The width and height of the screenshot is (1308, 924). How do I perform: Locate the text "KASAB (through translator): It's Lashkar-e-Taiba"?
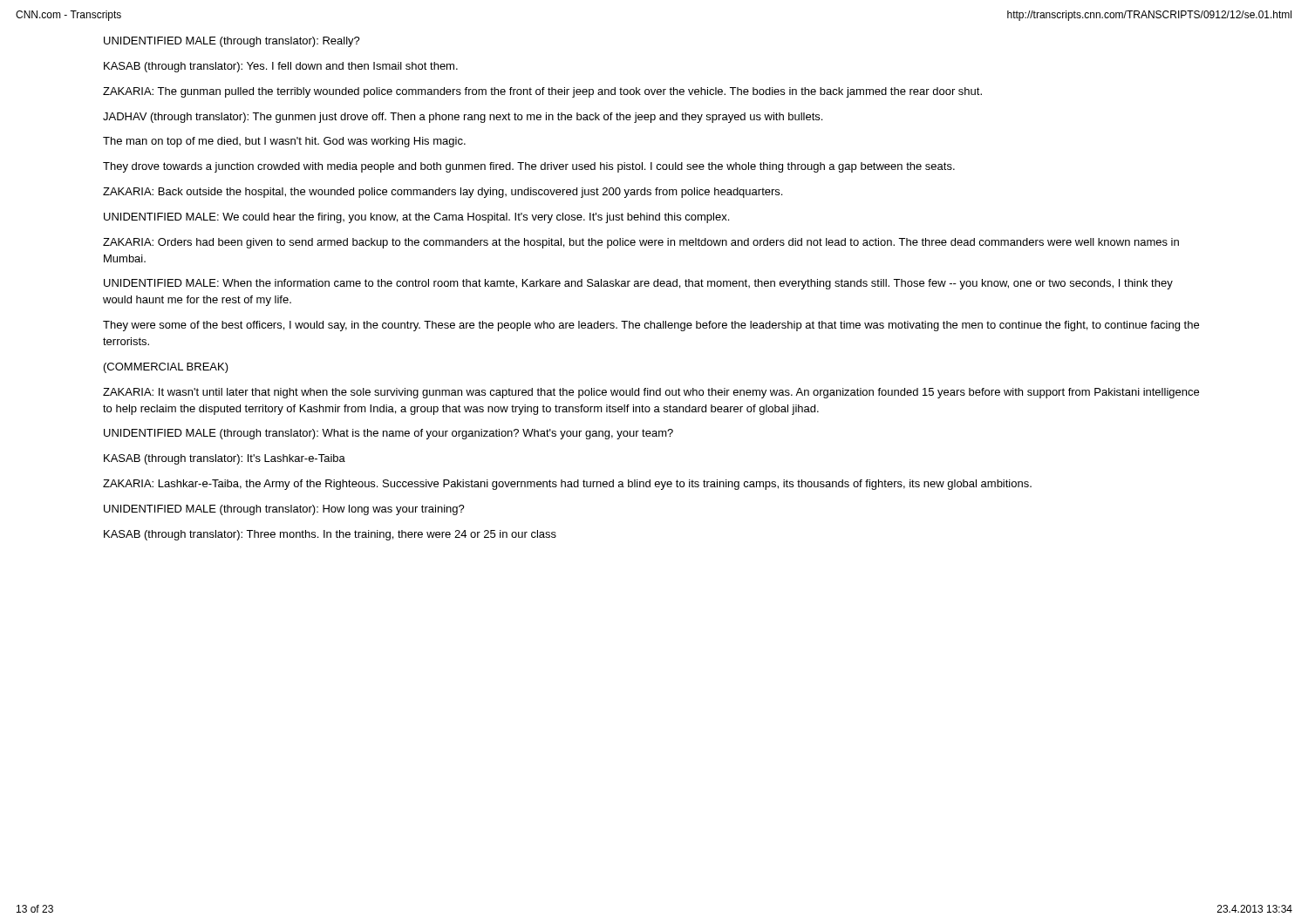pyautogui.click(x=224, y=458)
